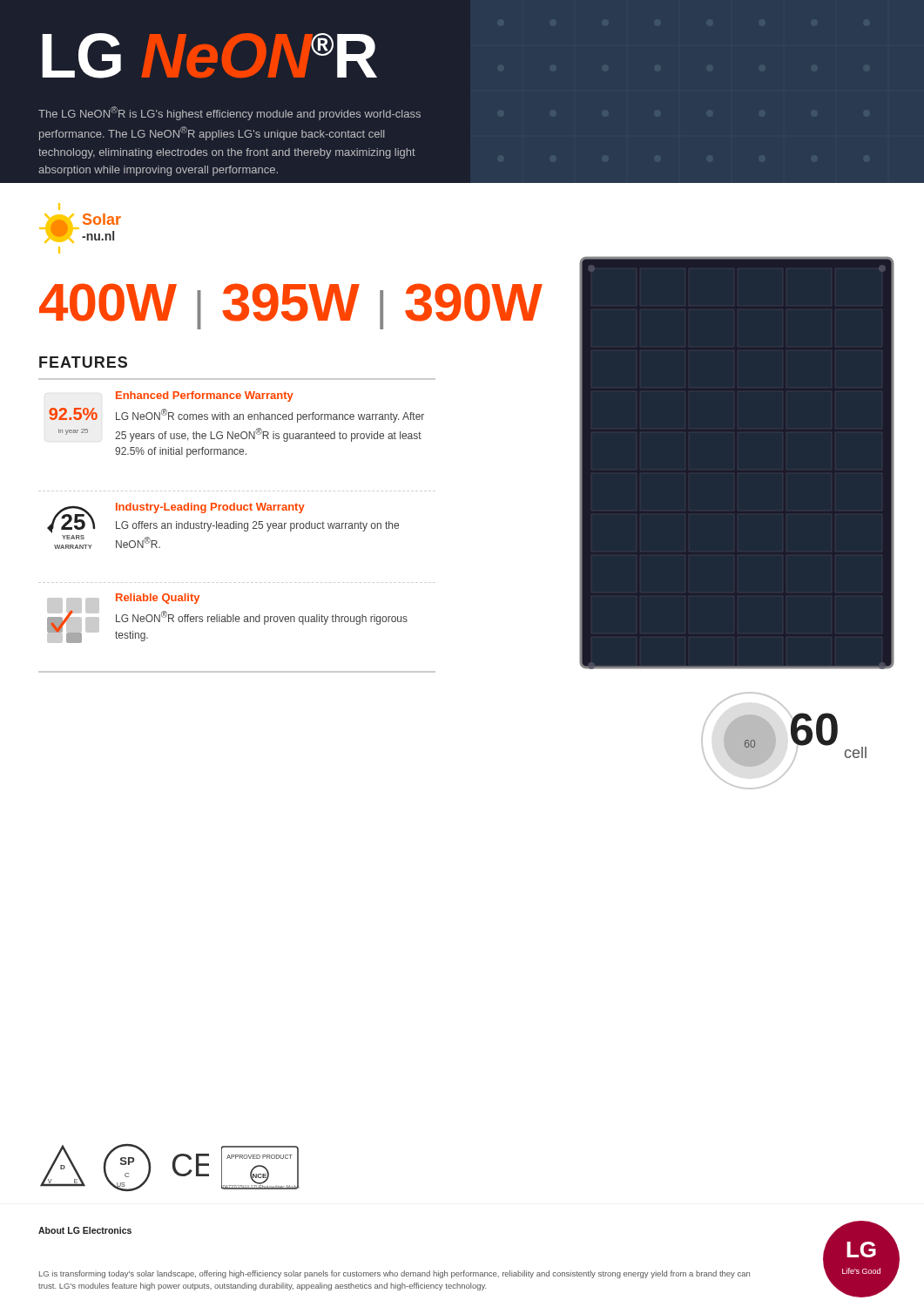Locate the text "LG NeON®R"

pyautogui.click(x=208, y=56)
